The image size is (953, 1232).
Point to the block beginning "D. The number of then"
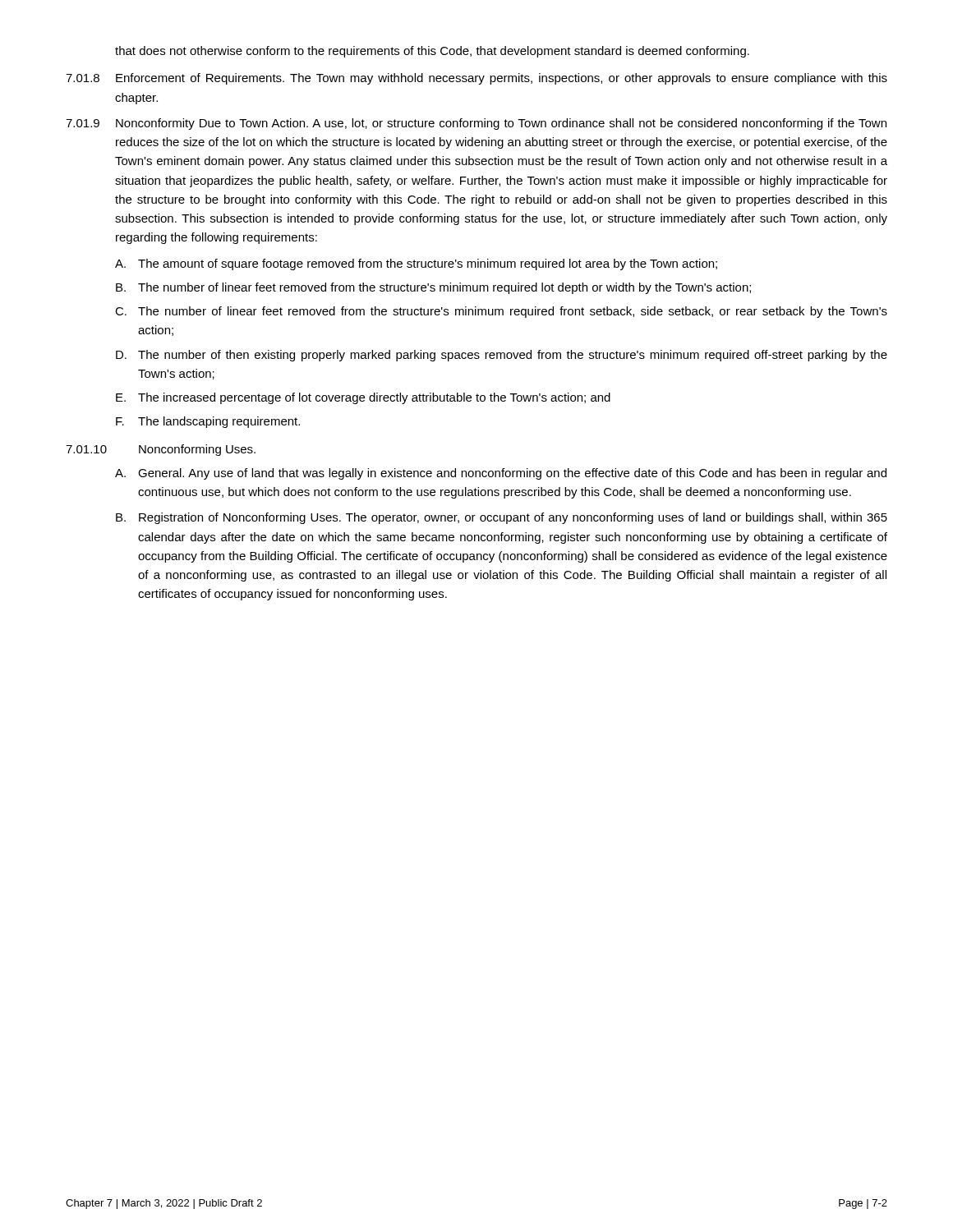[x=501, y=364]
